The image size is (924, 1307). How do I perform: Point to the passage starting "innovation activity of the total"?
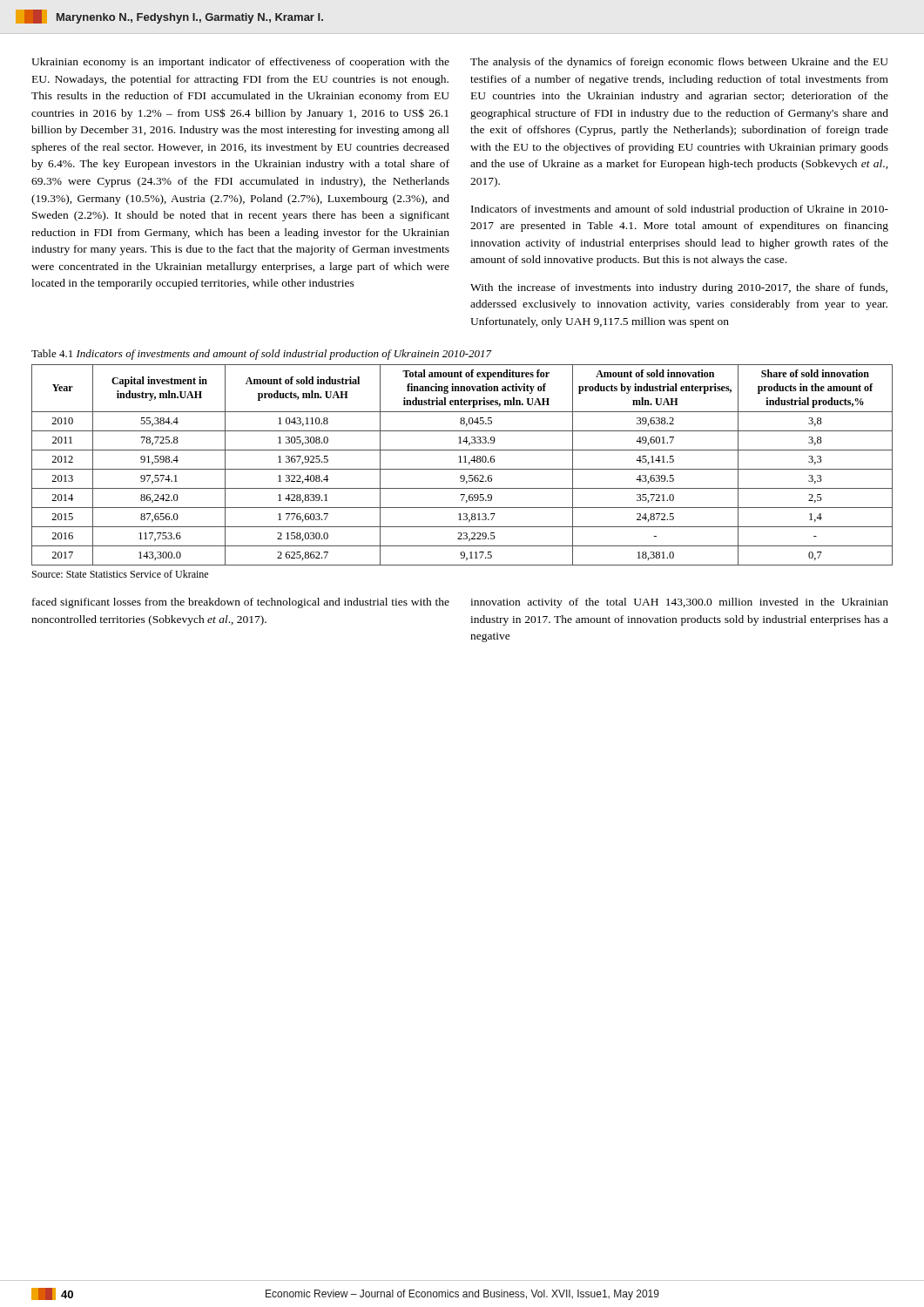pos(679,619)
